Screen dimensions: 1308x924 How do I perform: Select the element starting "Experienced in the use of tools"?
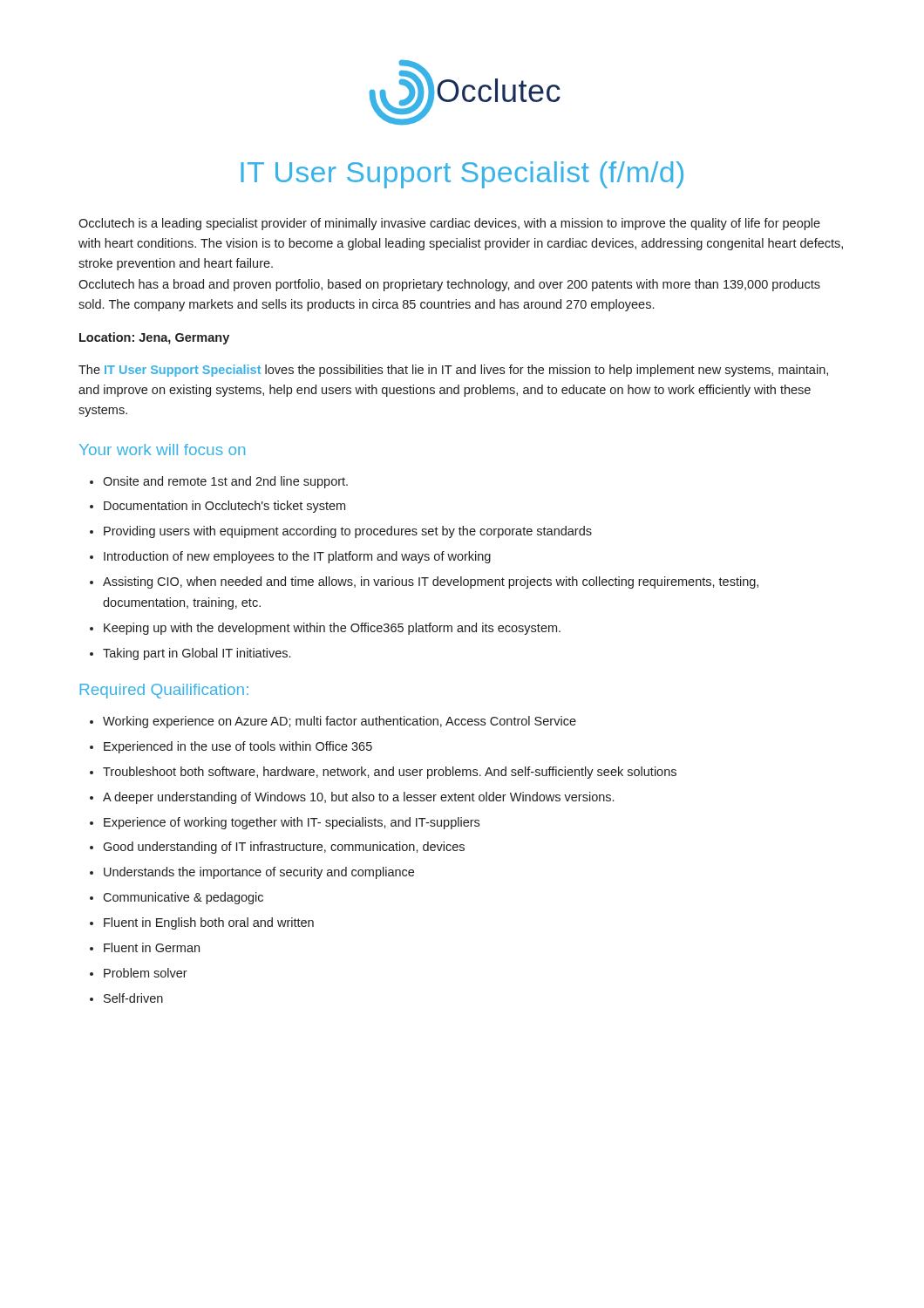[x=238, y=746]
